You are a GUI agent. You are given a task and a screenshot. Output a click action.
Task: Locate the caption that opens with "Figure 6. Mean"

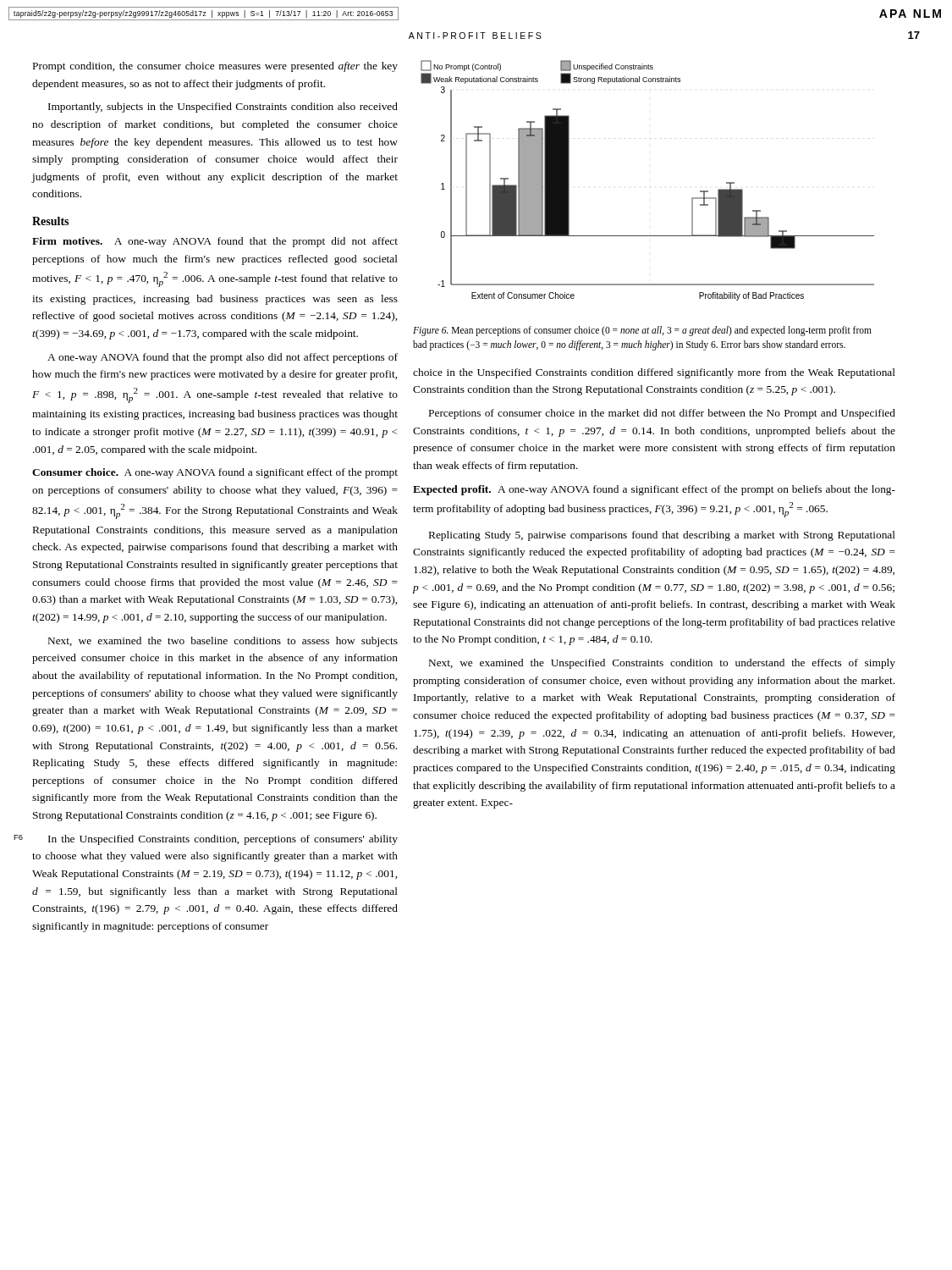tap(642, 337)
